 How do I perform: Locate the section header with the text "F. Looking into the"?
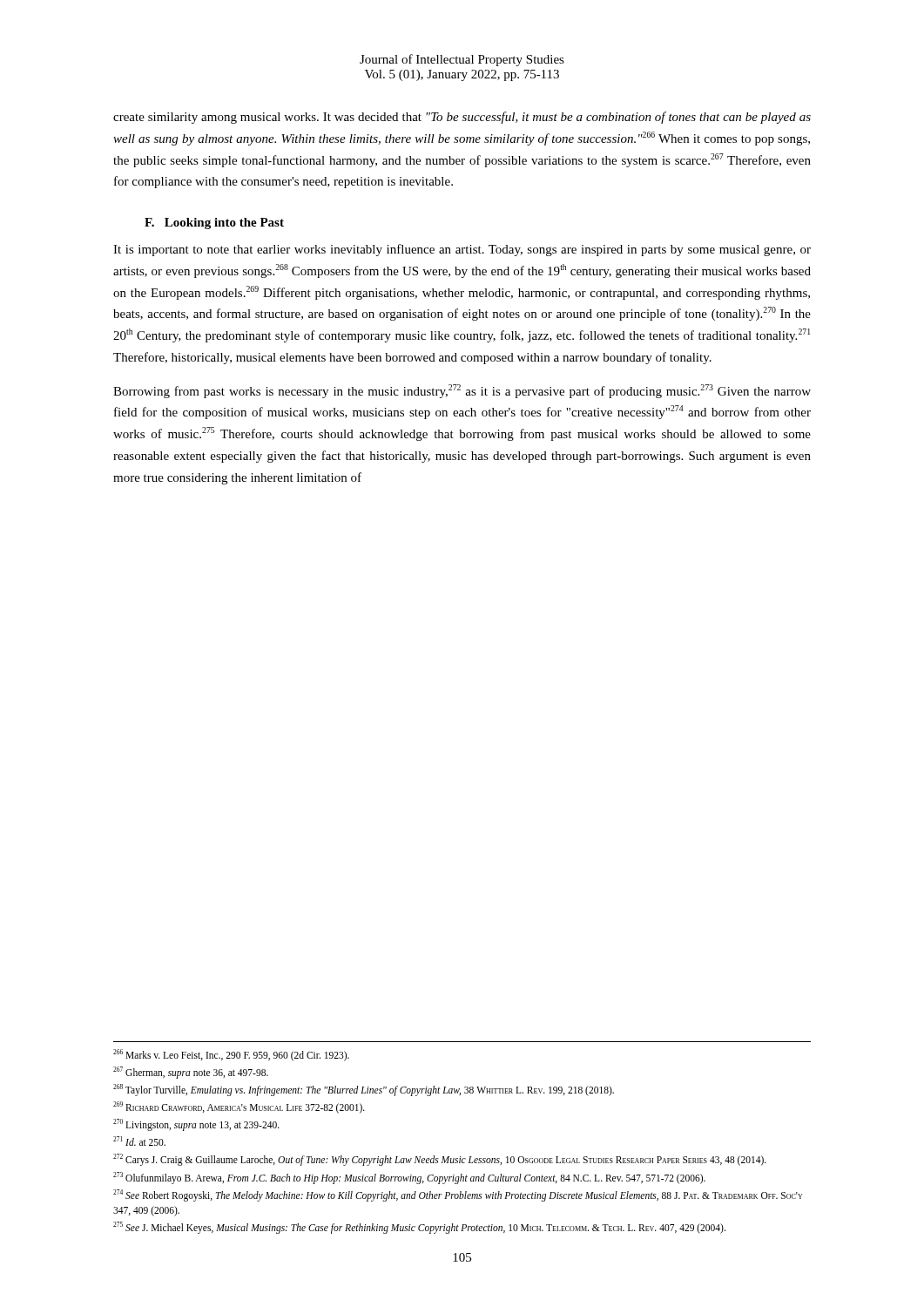214,222
